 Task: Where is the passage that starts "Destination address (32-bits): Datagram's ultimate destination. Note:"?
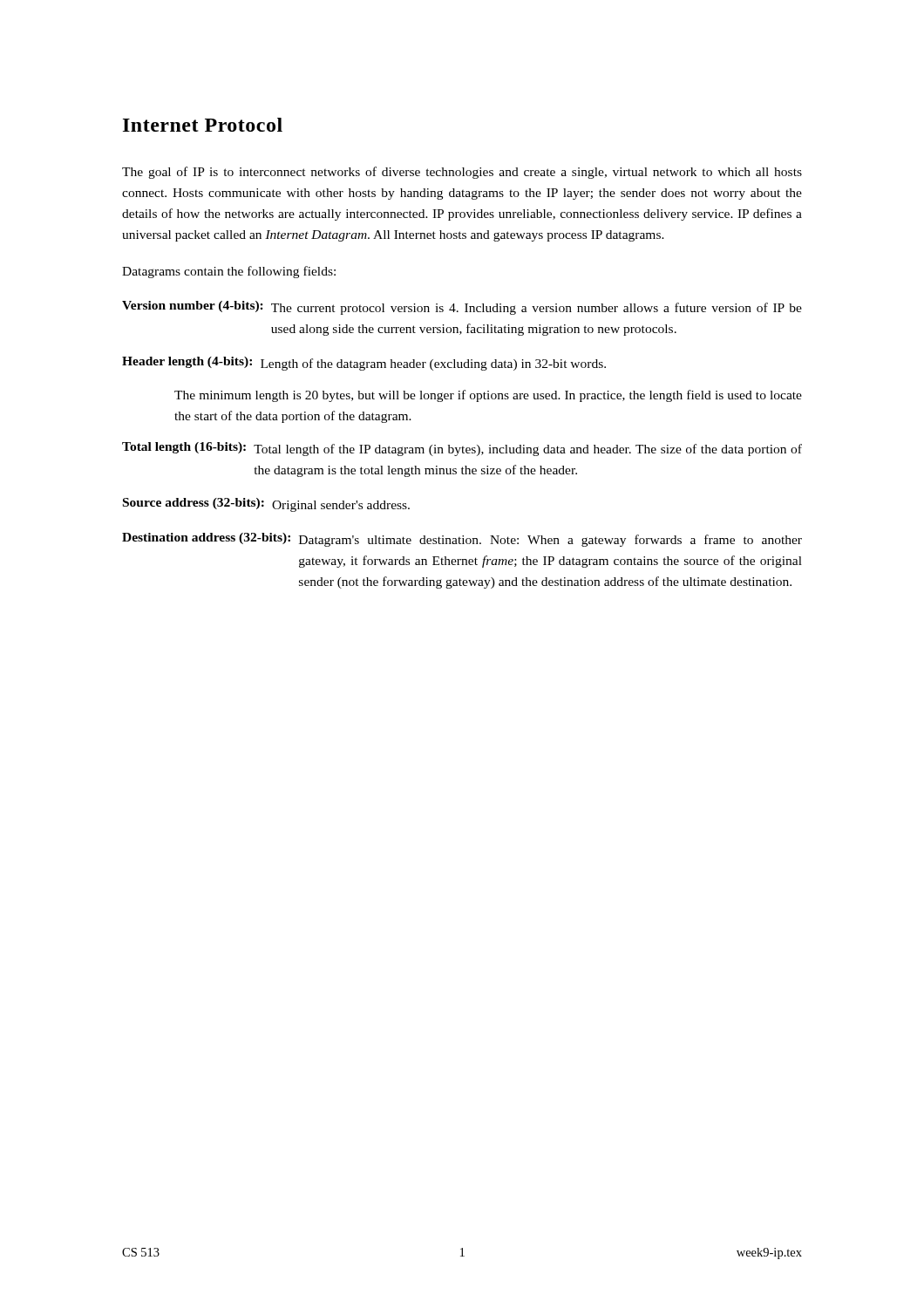pos(462,561)
